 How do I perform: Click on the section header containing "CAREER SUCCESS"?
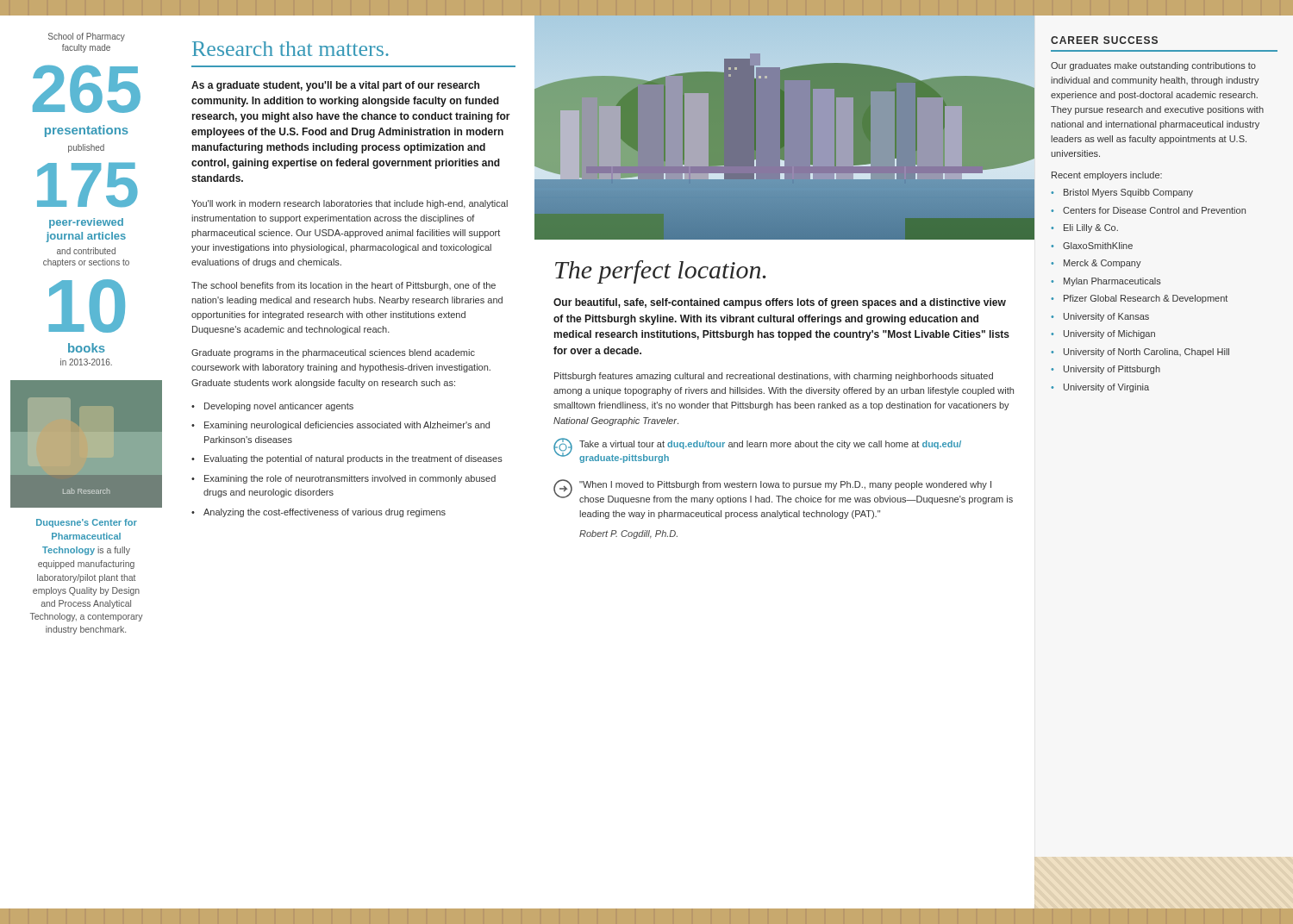point(1105,41)
